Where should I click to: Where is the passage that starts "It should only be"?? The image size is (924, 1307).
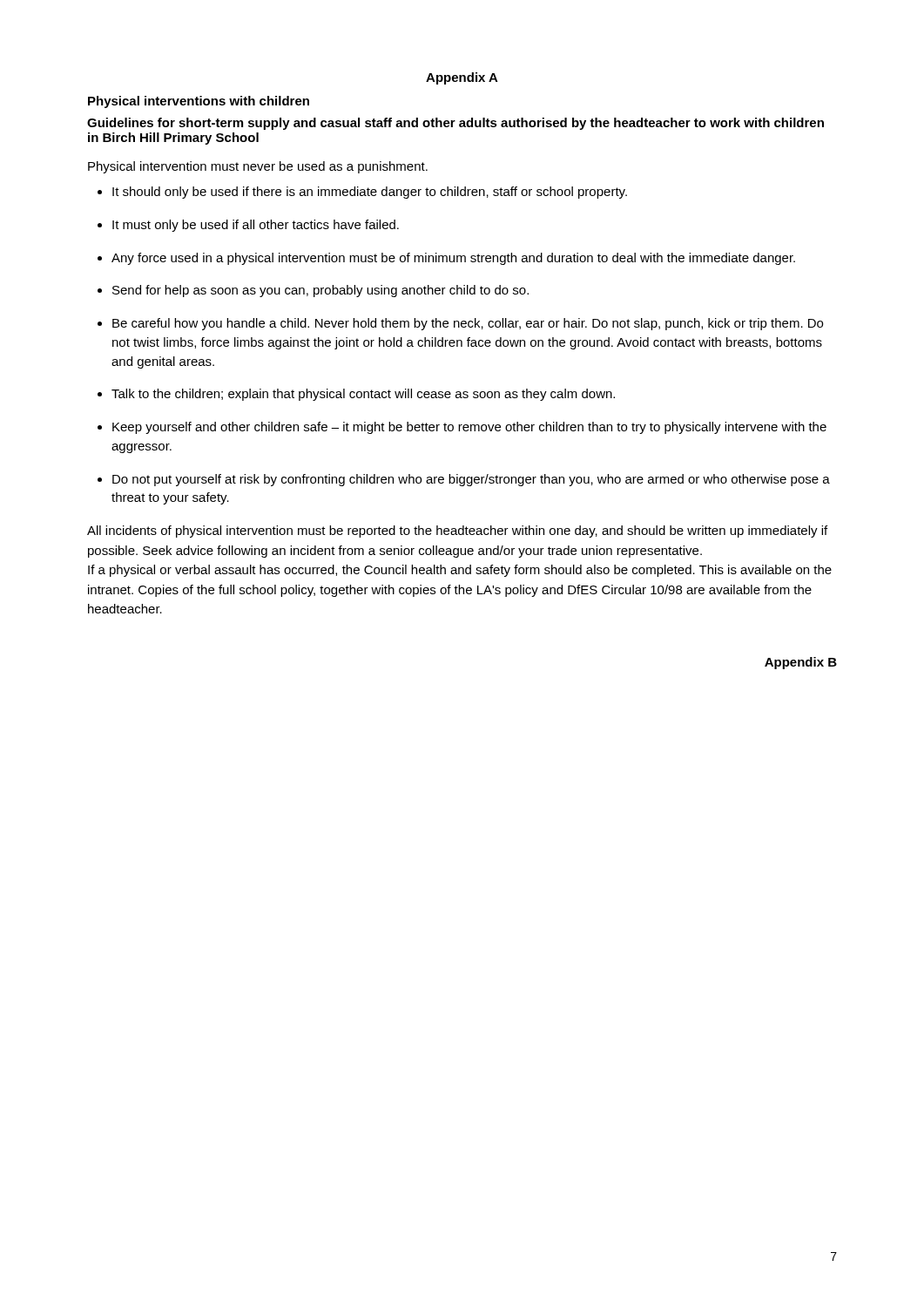462,192
